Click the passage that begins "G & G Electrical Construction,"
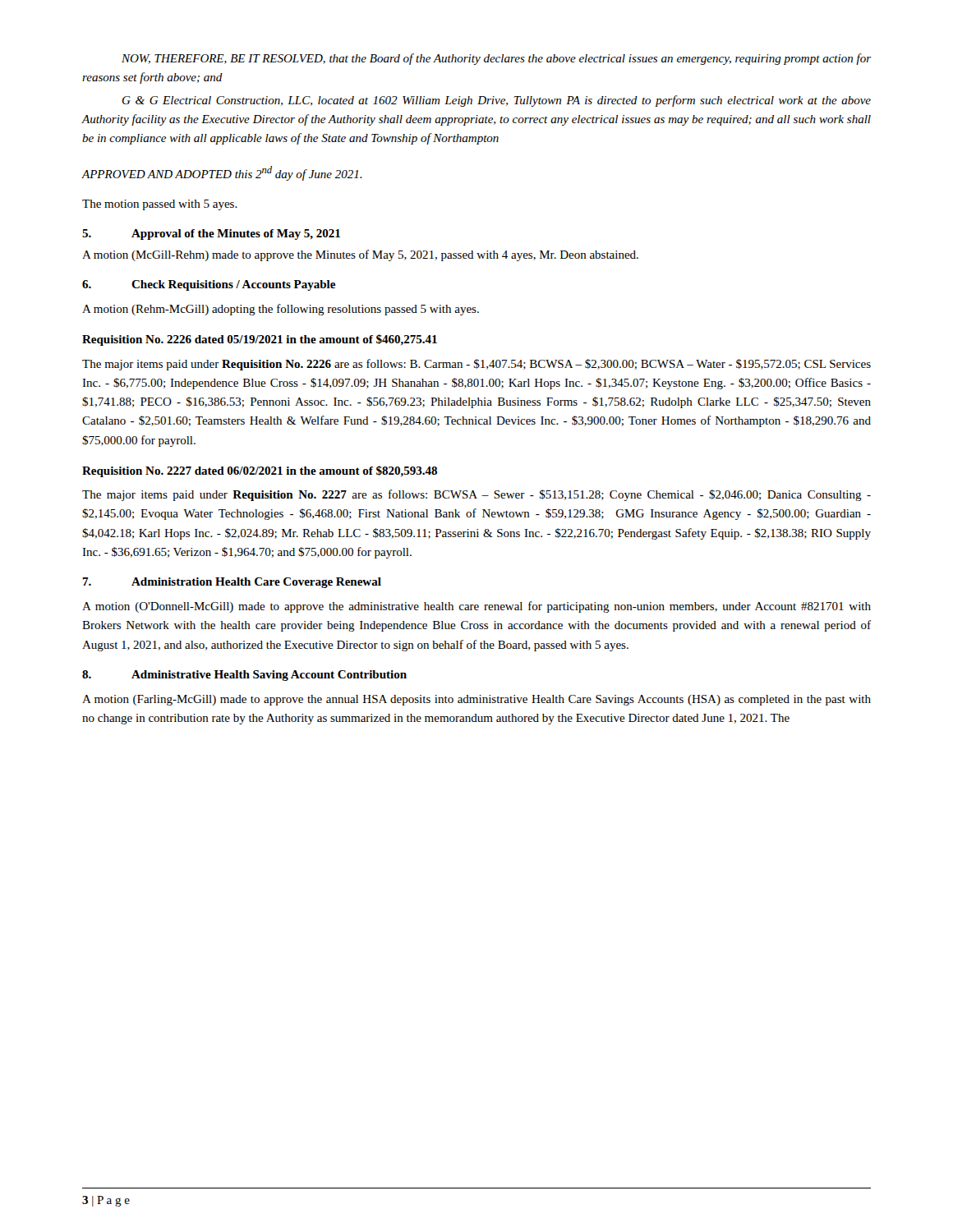 tap(476, 119)
